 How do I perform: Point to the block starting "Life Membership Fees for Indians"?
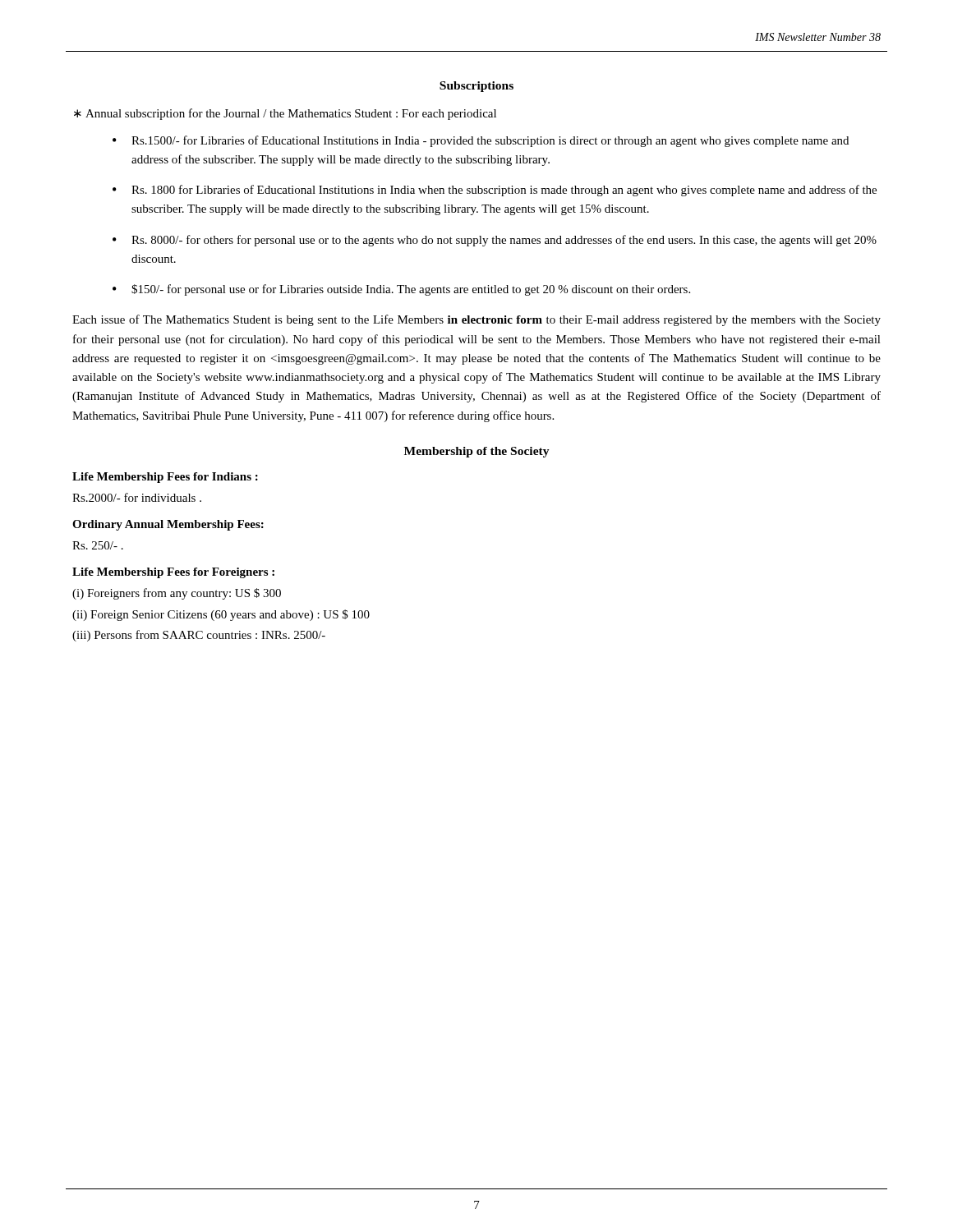(x=165, y=476)
